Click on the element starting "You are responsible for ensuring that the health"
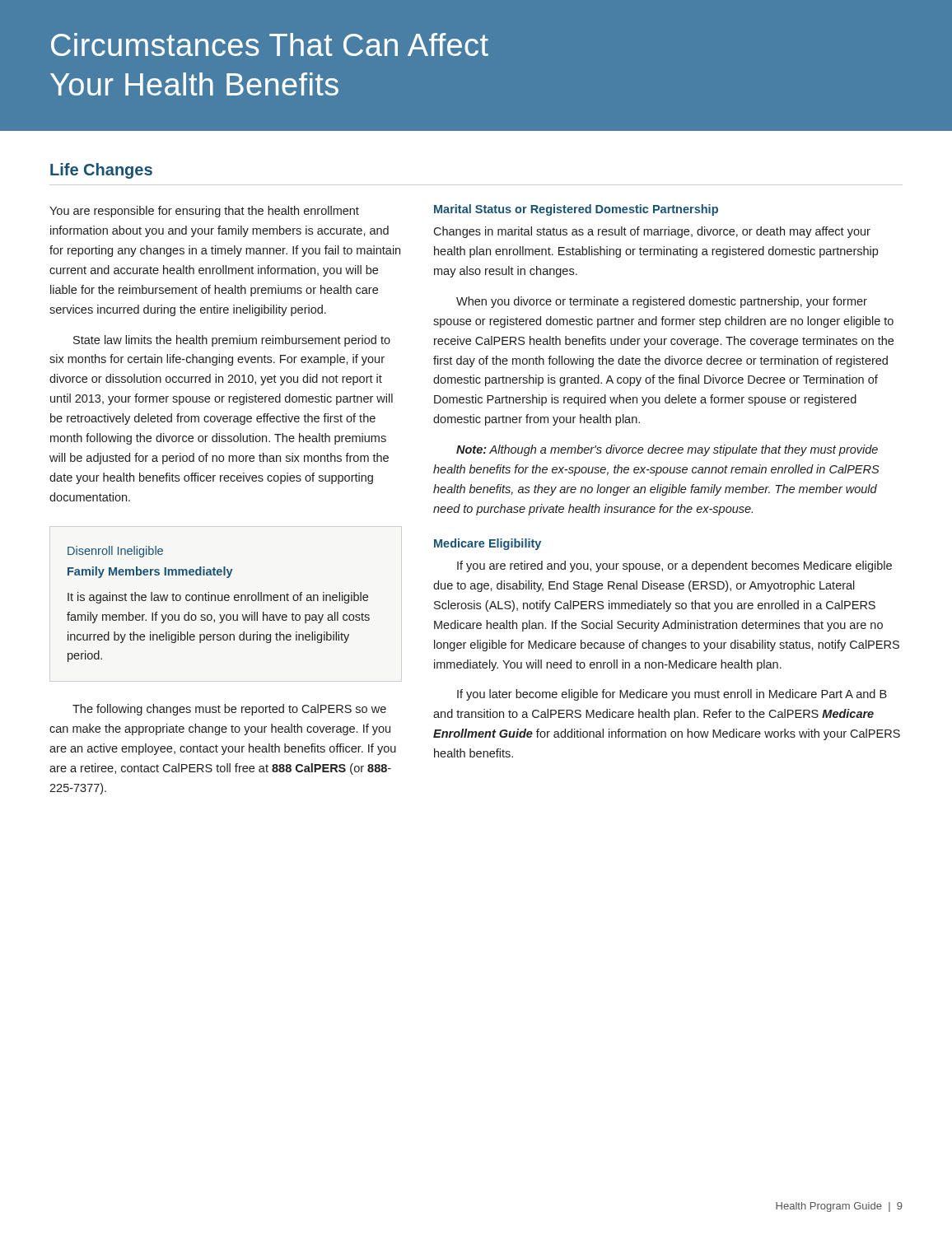 [225, 260]
